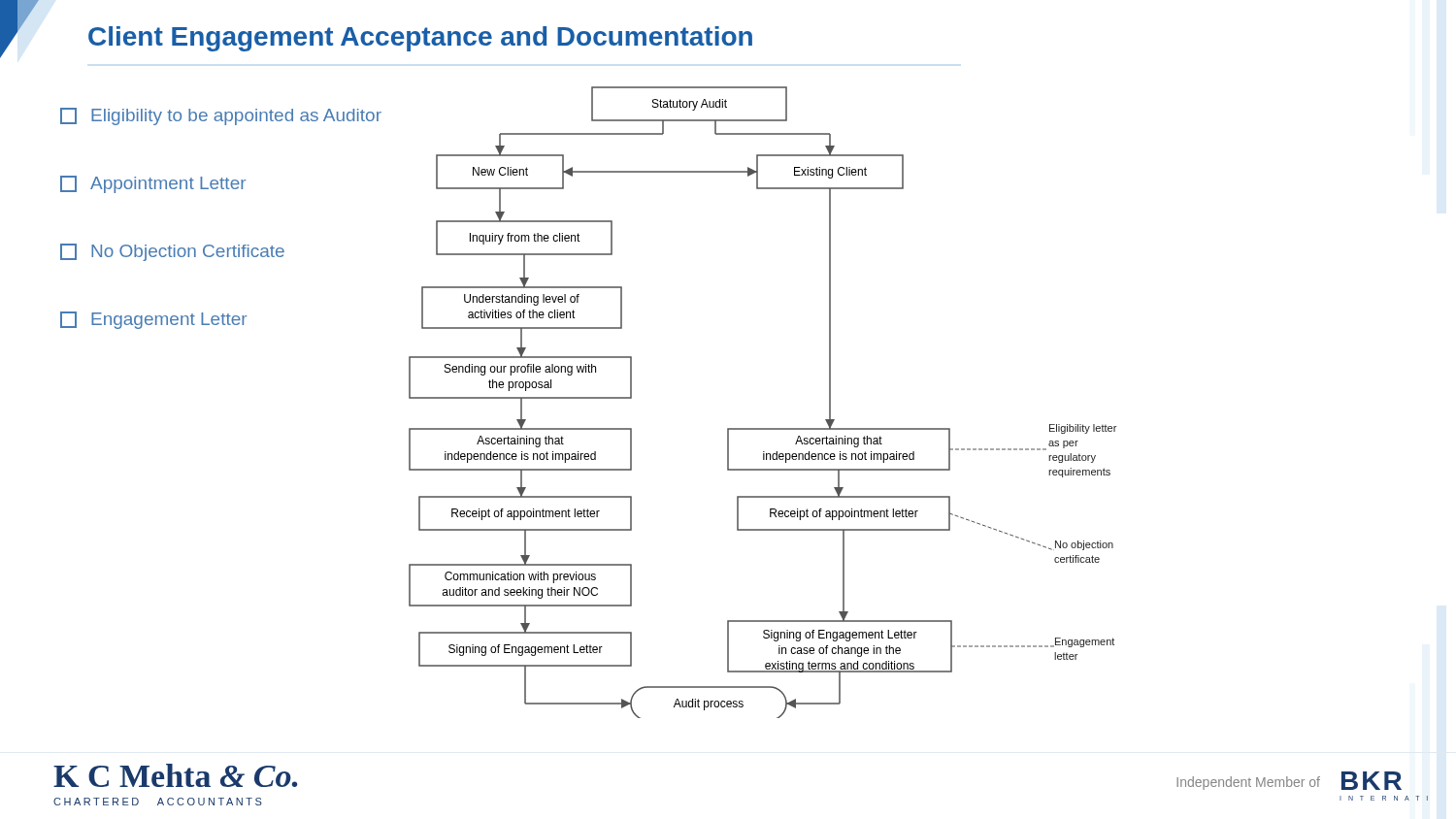
Task: Point to "Appointment Letter"
Action: pos(153,183)
